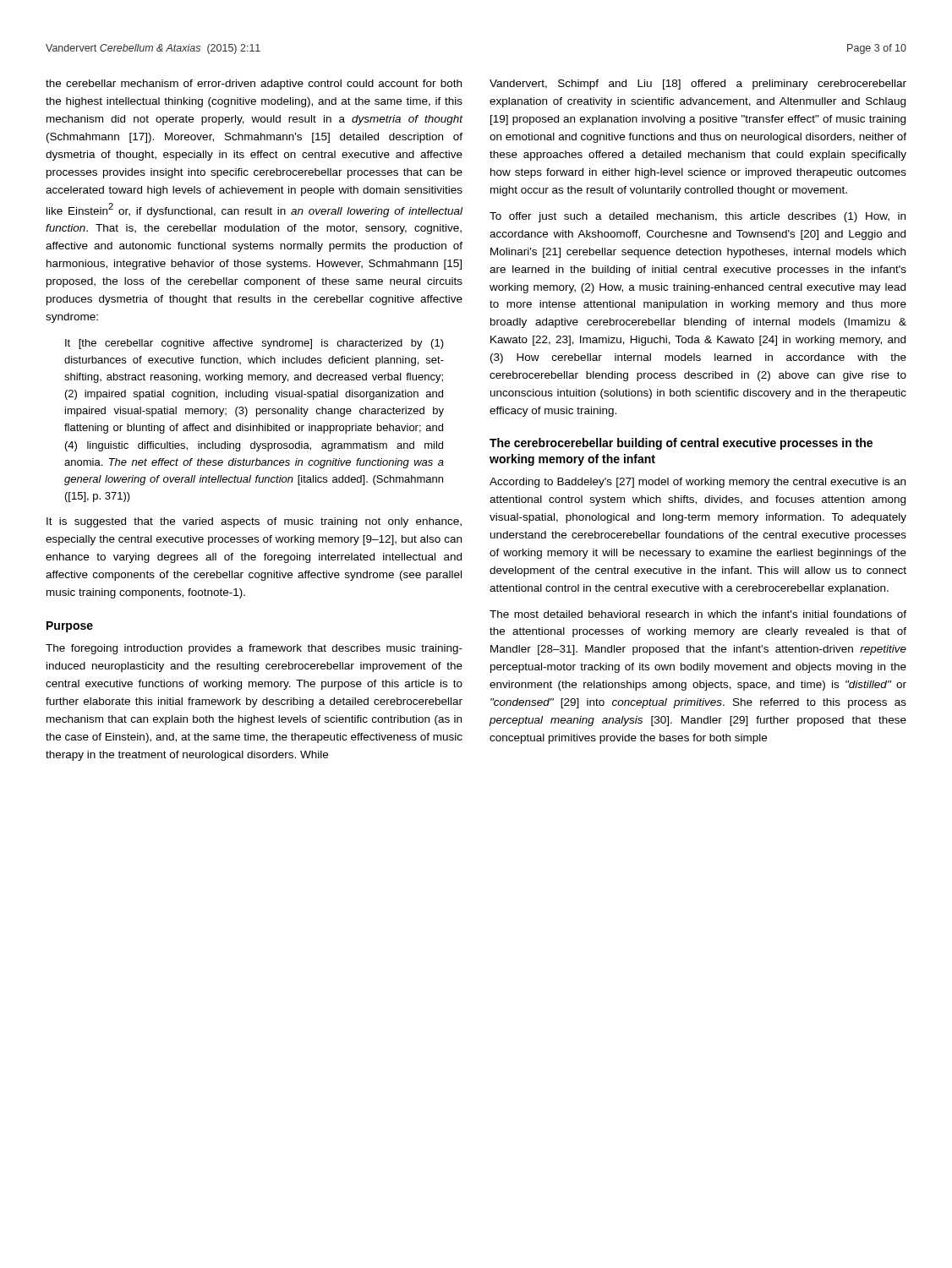Click the section header that begins "The cerebrocerebellar building of central executive"
The width and height of the screenshot is (952, 1268).
click(681, 451)
